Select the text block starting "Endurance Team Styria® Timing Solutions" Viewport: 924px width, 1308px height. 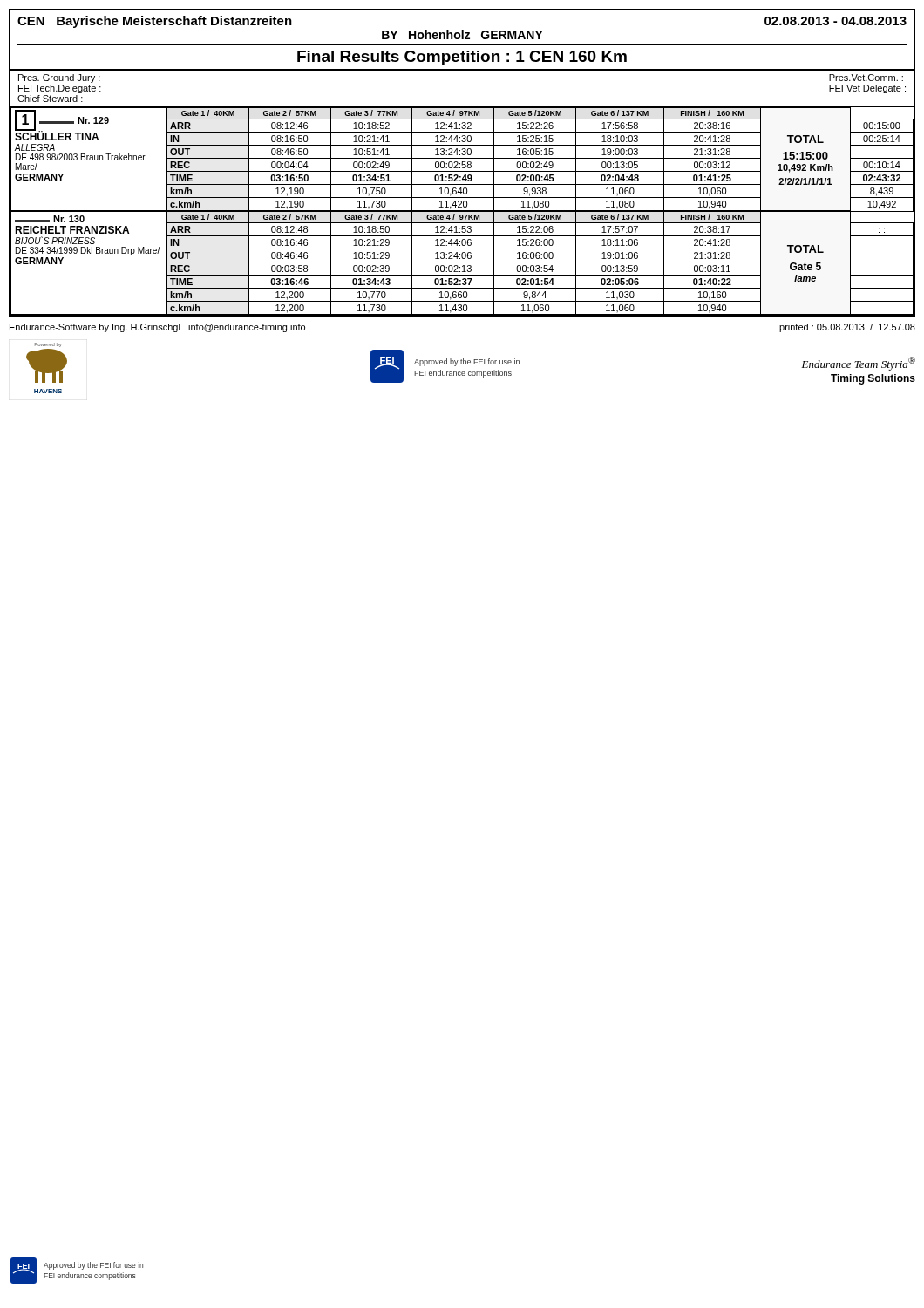pos(858,370)
